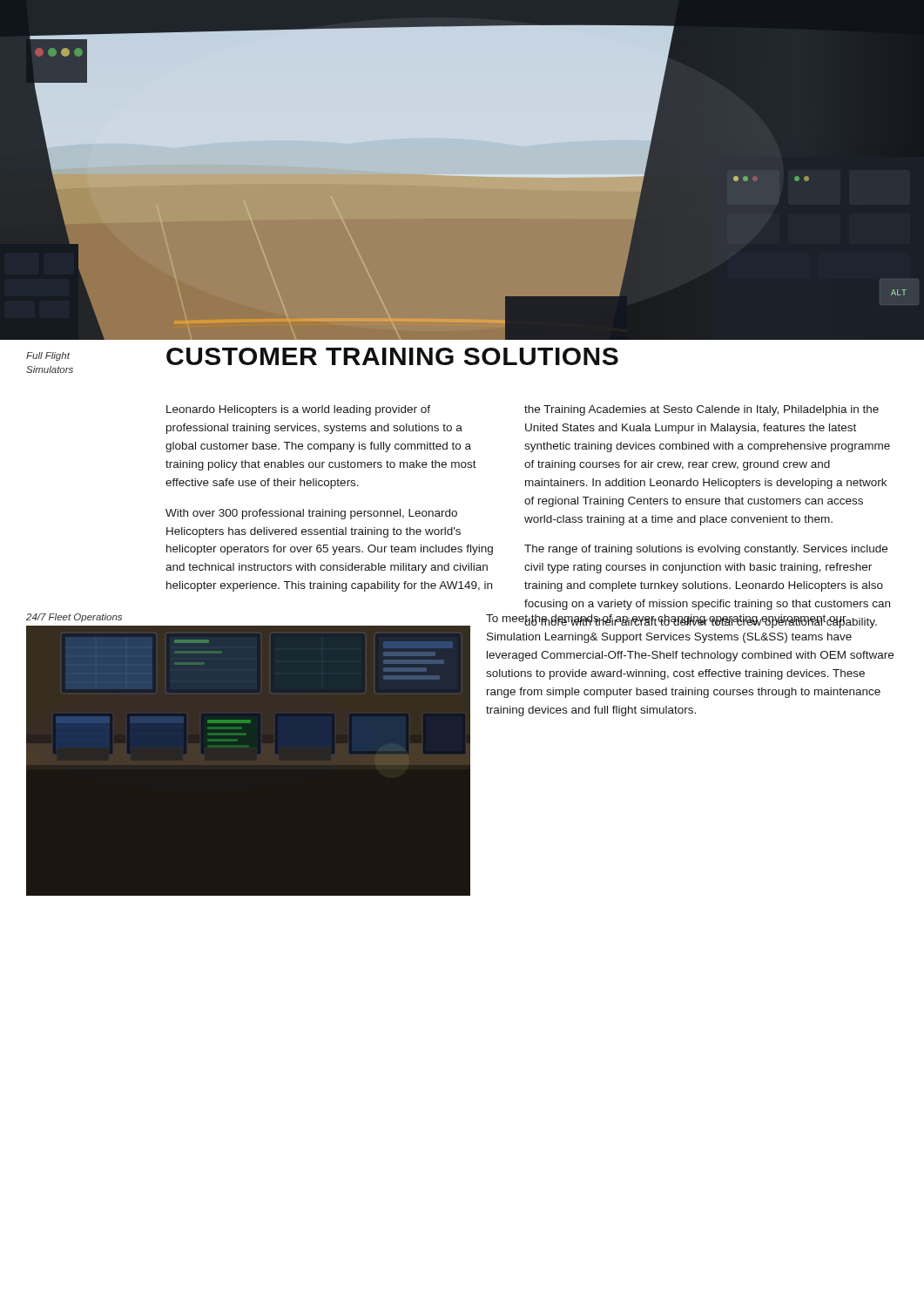Screen dimensions: 1307x924
Task: Find the text block with the text "To meet the demands of an ever"
Action: (x=691, y=665)
